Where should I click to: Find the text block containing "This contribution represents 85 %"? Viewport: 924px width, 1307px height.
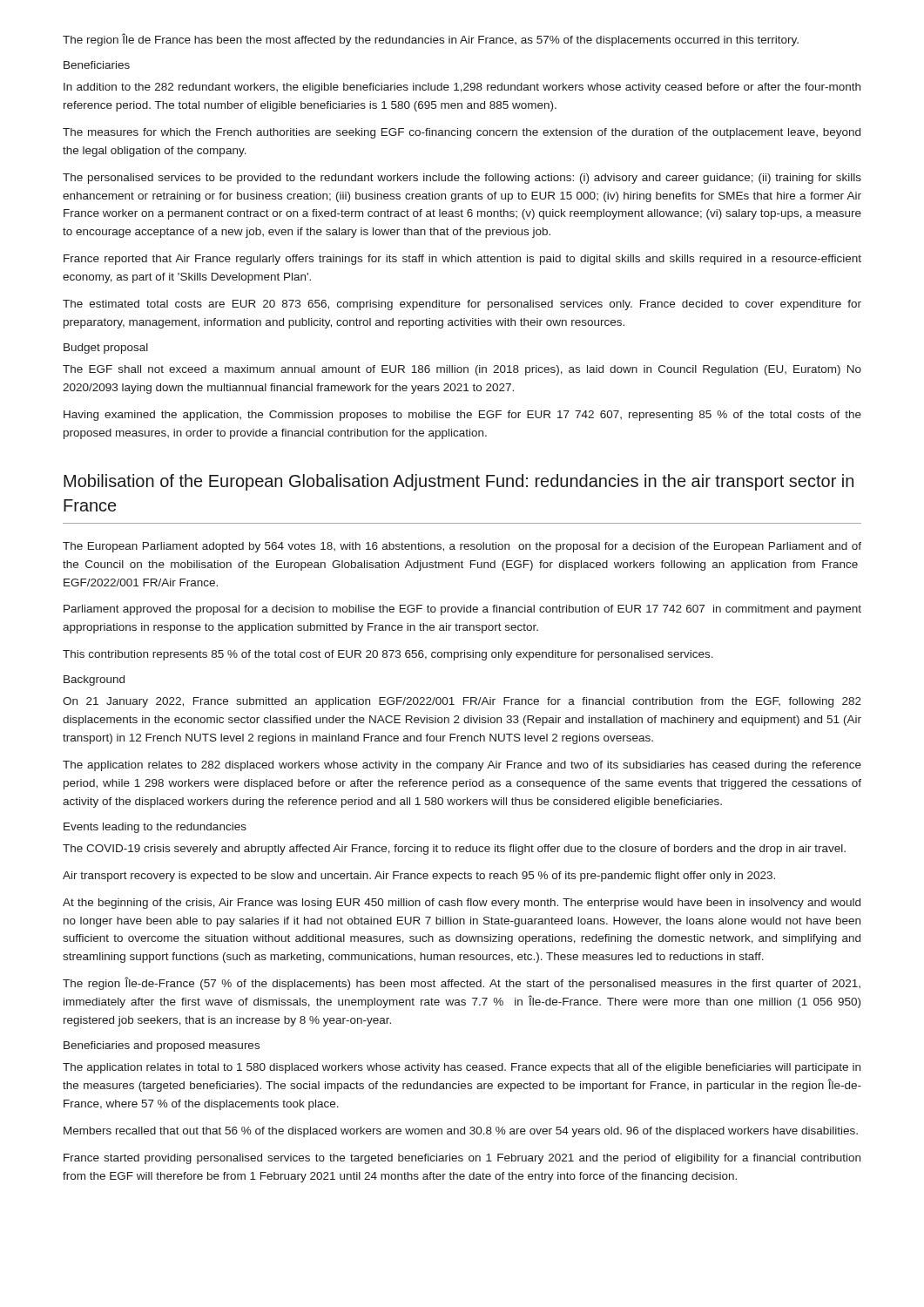click(x=388, y=654)
